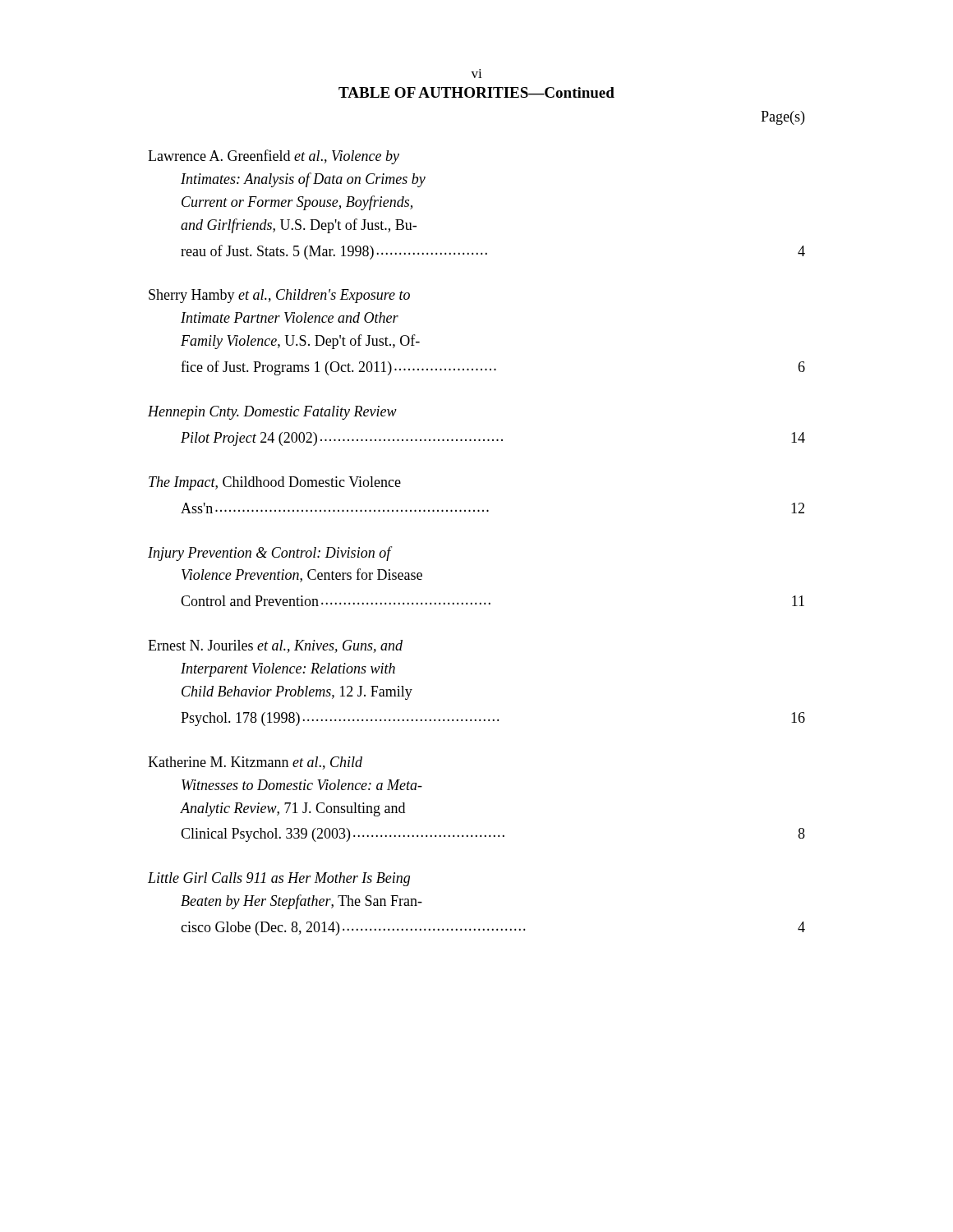Click on the block starting "TABLE OF AUTHORITIES—Continued"
The width and height of the screenshot is (953, 1232).
(x=476, y=92)
